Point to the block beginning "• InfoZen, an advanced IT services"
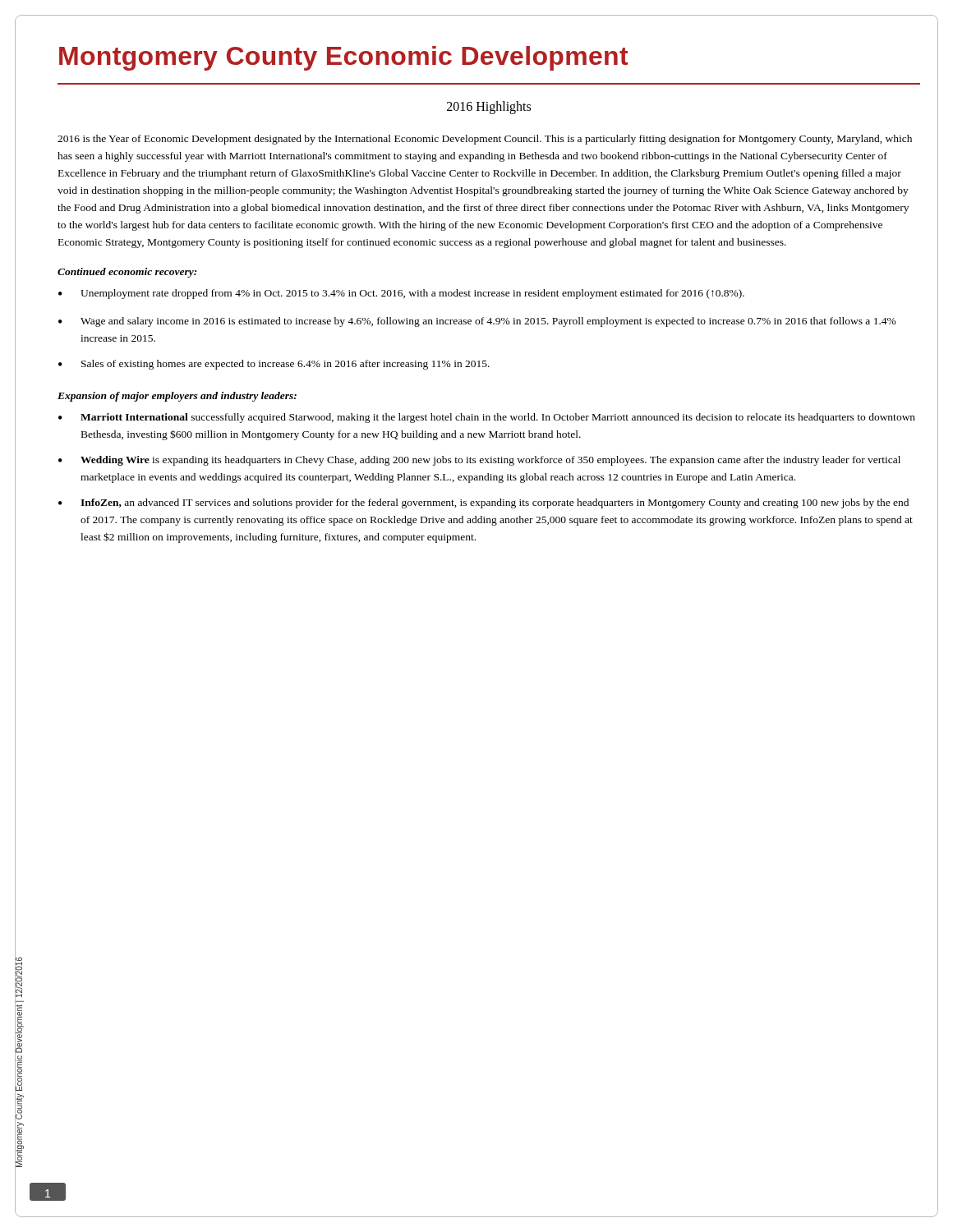The width and height of the screenshot is (953, 1232). pyautogui.click(x=489, y=520)
